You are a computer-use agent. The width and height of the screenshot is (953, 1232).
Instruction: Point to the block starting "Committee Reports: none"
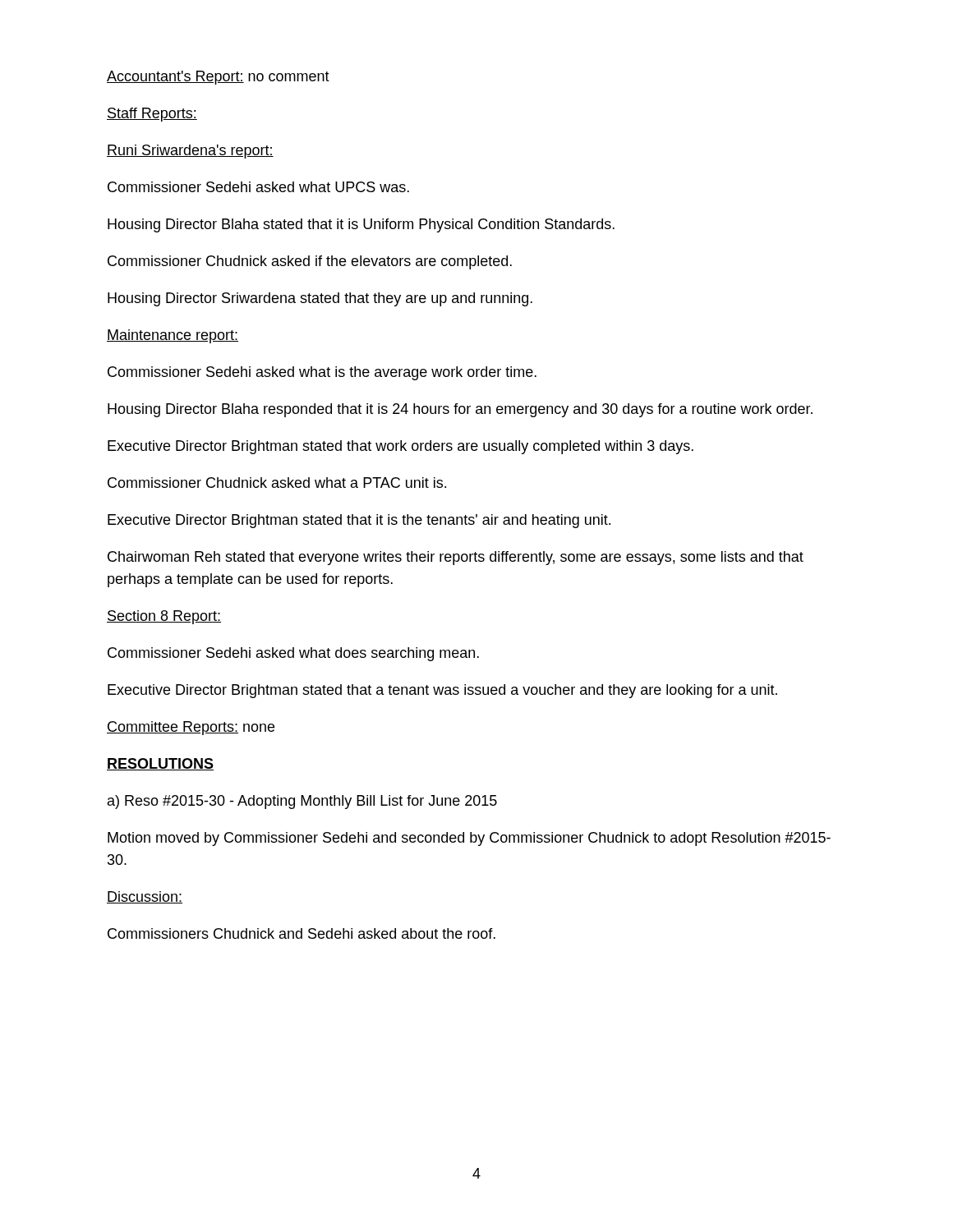191,728
